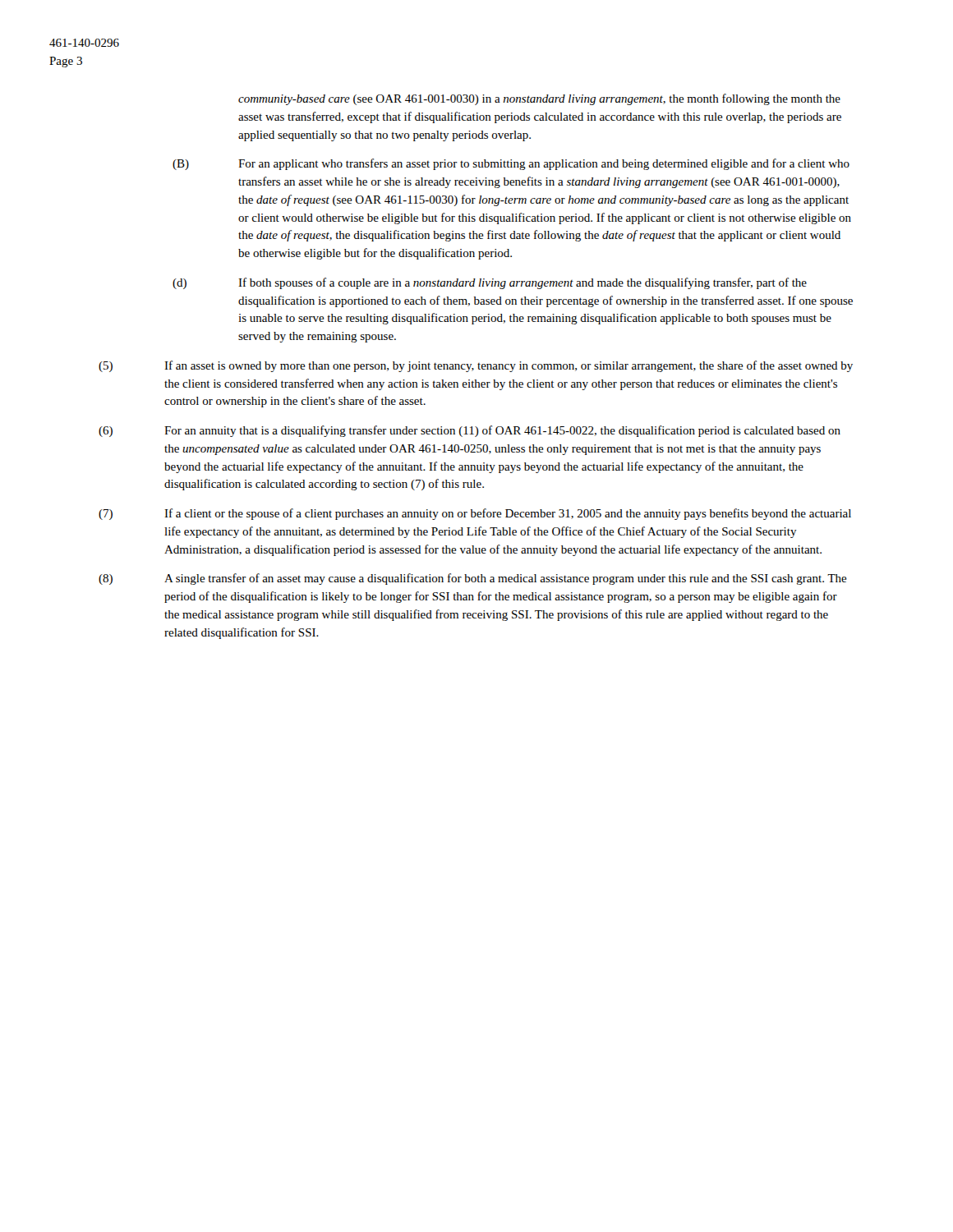Find the region starting "(6) For an annuity that is a"

476,458
